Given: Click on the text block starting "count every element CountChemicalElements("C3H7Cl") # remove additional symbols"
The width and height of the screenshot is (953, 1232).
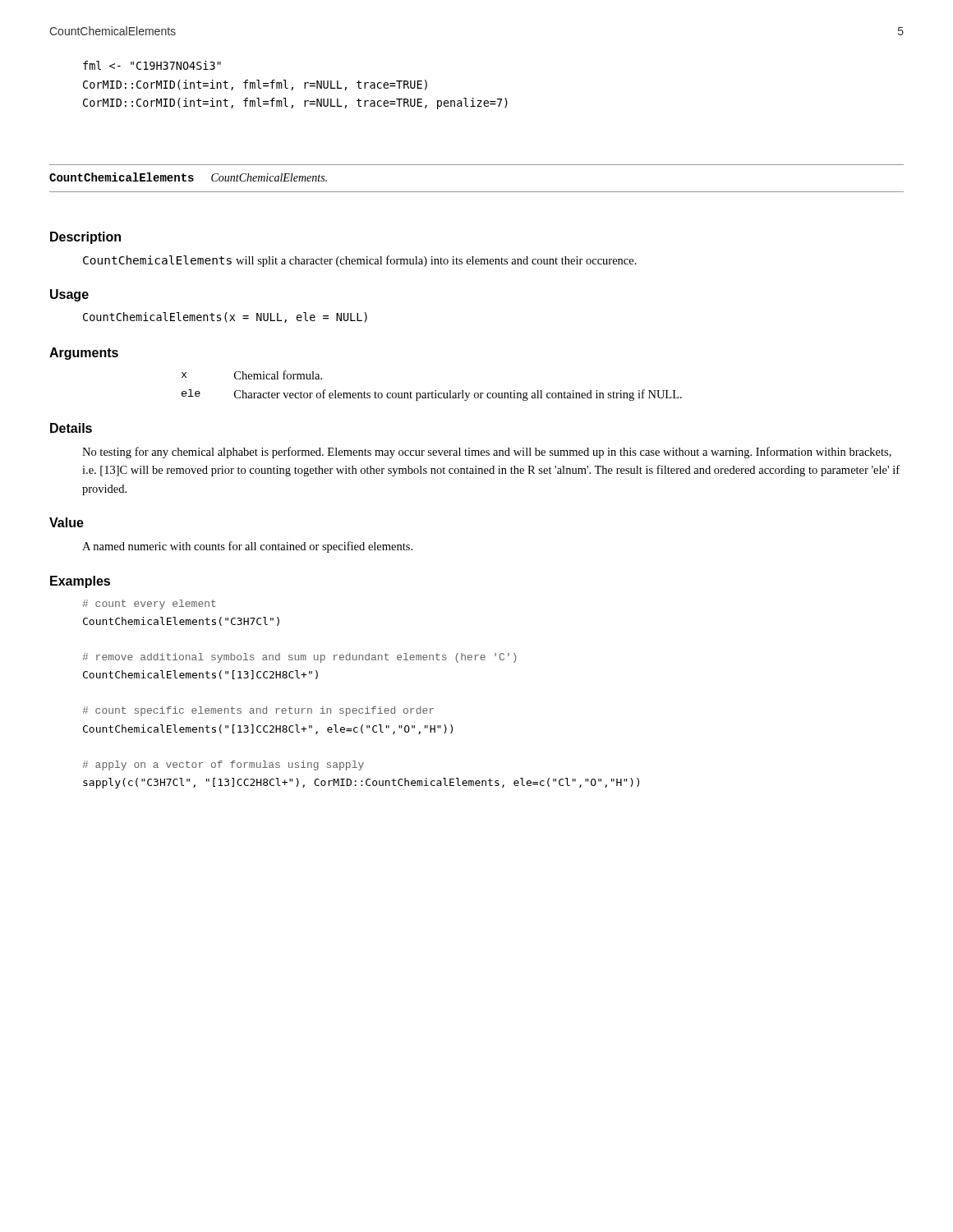Looking at the screenshot, I should (x=149, y=605).
